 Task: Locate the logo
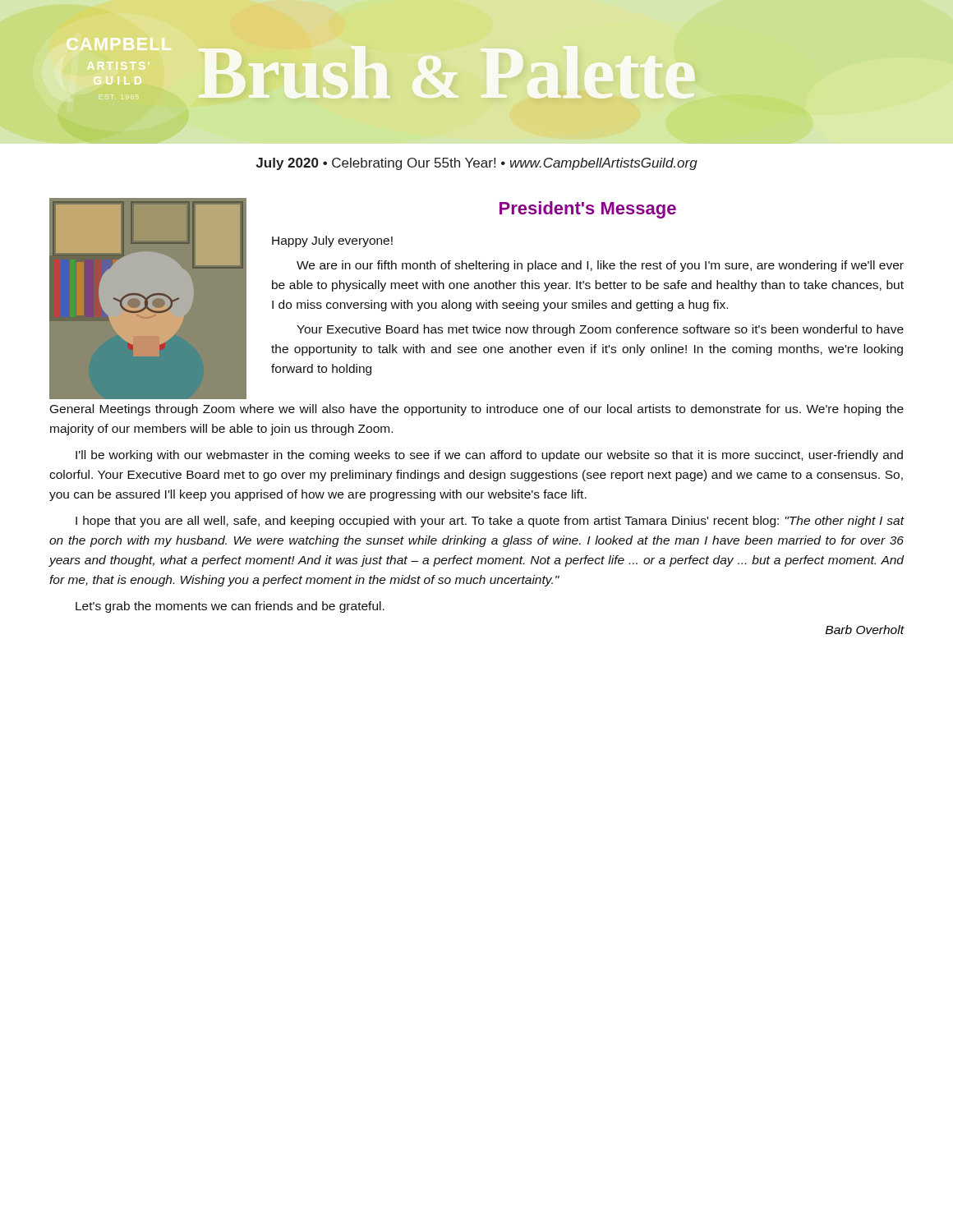tap(476, 72)
